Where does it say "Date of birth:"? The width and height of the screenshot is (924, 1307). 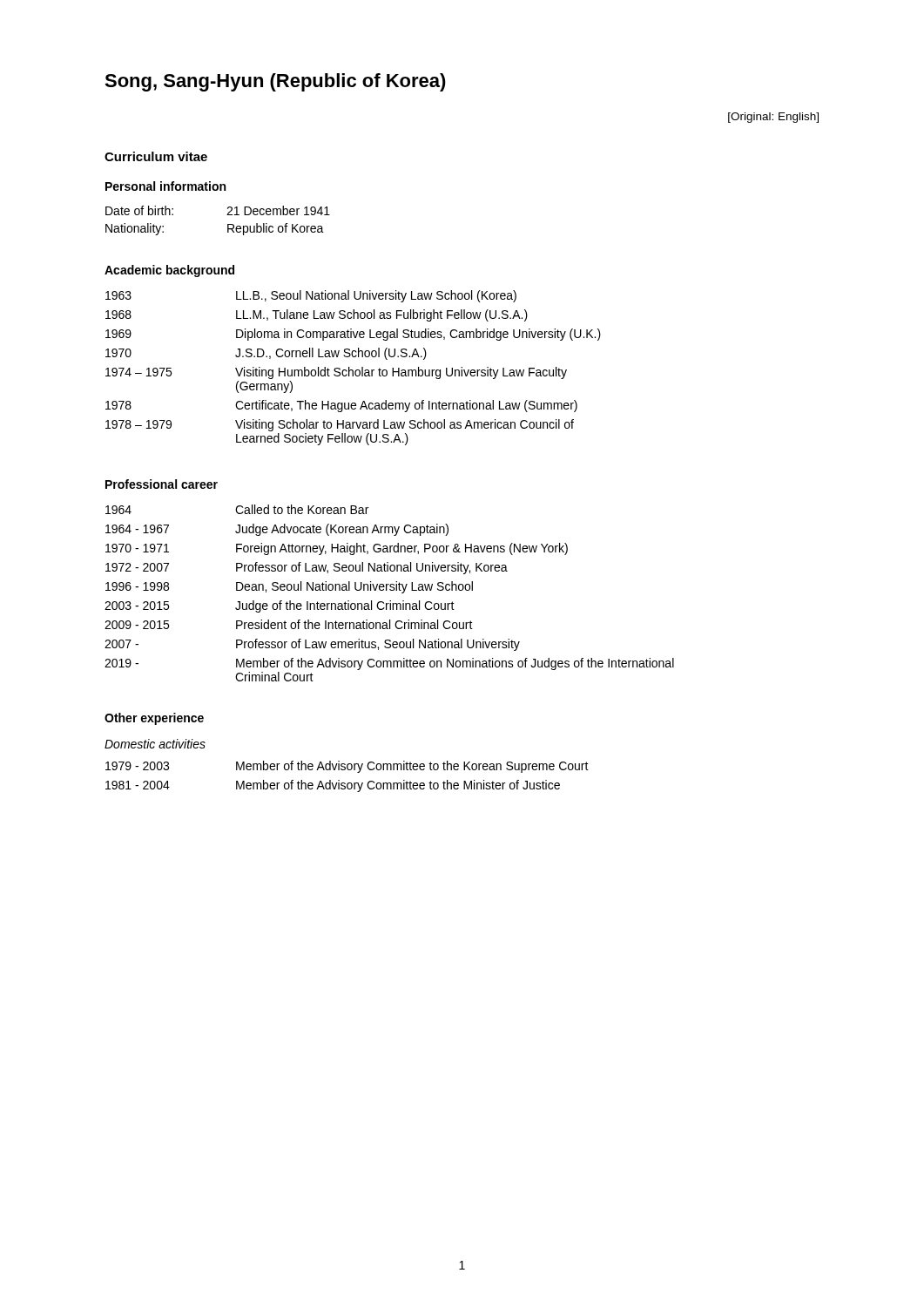point(139,211)
